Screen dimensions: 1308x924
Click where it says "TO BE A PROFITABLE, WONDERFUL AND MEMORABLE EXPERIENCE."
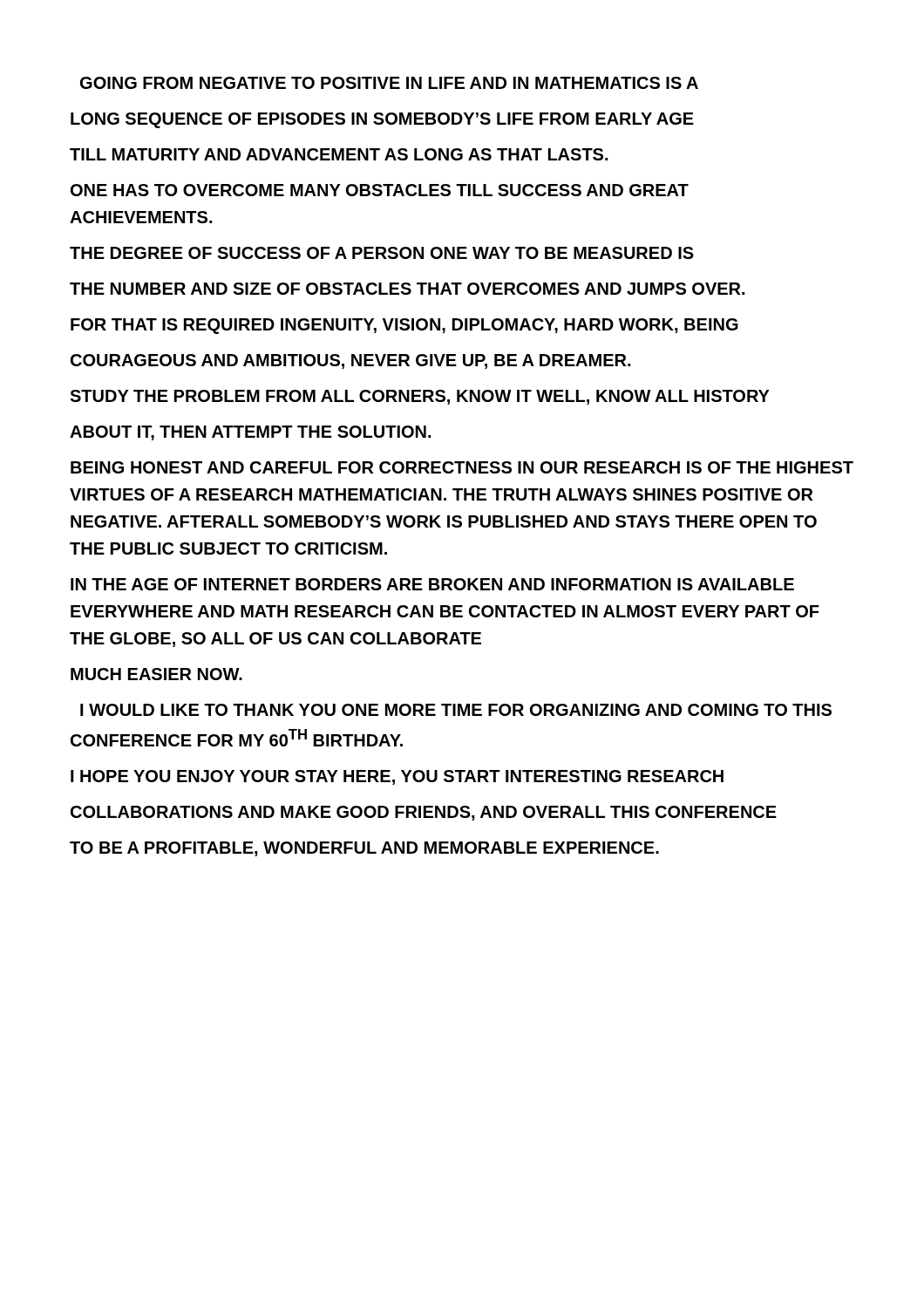(365, 847)
